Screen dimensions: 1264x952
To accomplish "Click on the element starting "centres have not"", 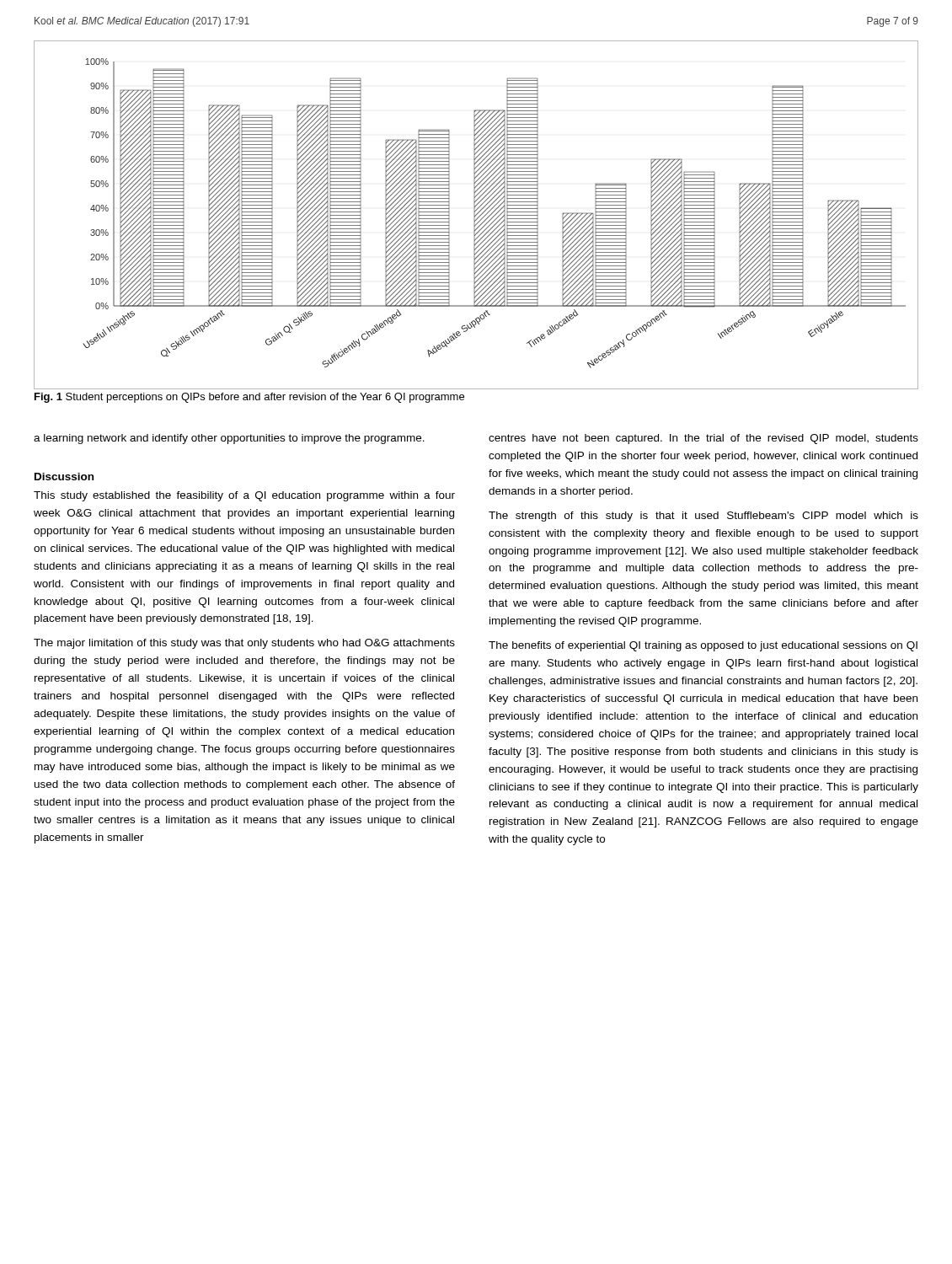I will [x=703, y=639].
